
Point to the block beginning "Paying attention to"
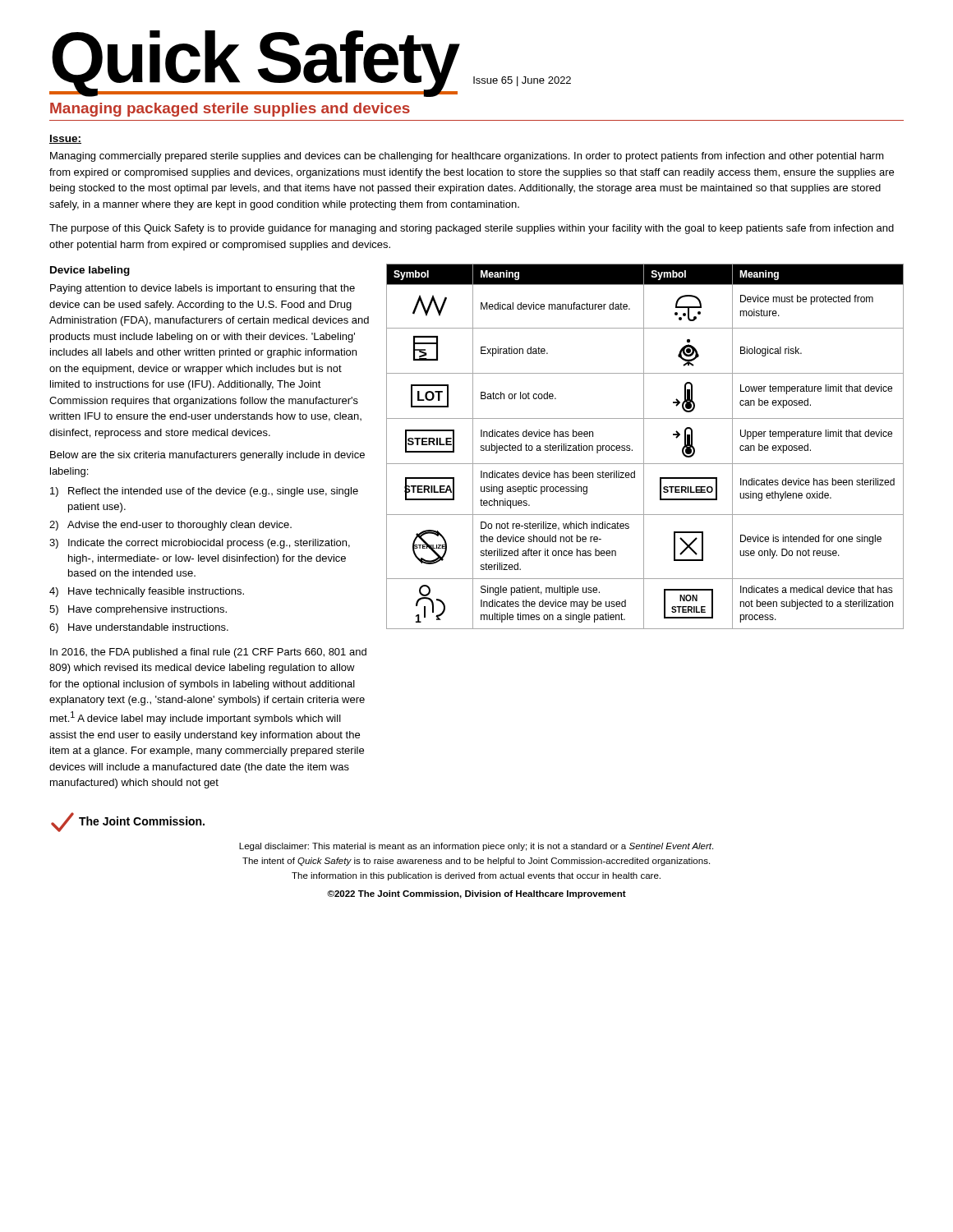[x=209, y=360]
